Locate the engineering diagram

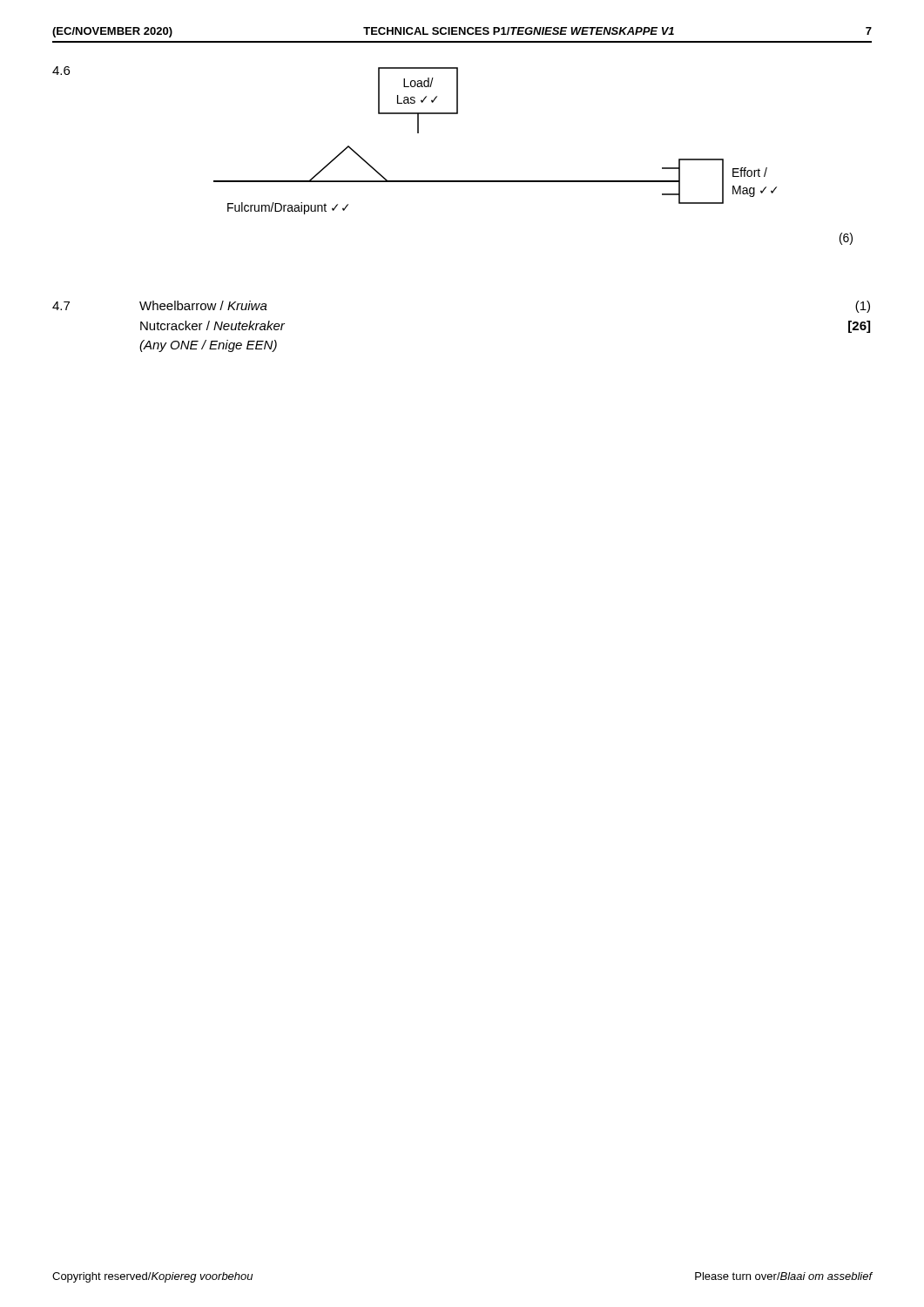pos(462,164)
